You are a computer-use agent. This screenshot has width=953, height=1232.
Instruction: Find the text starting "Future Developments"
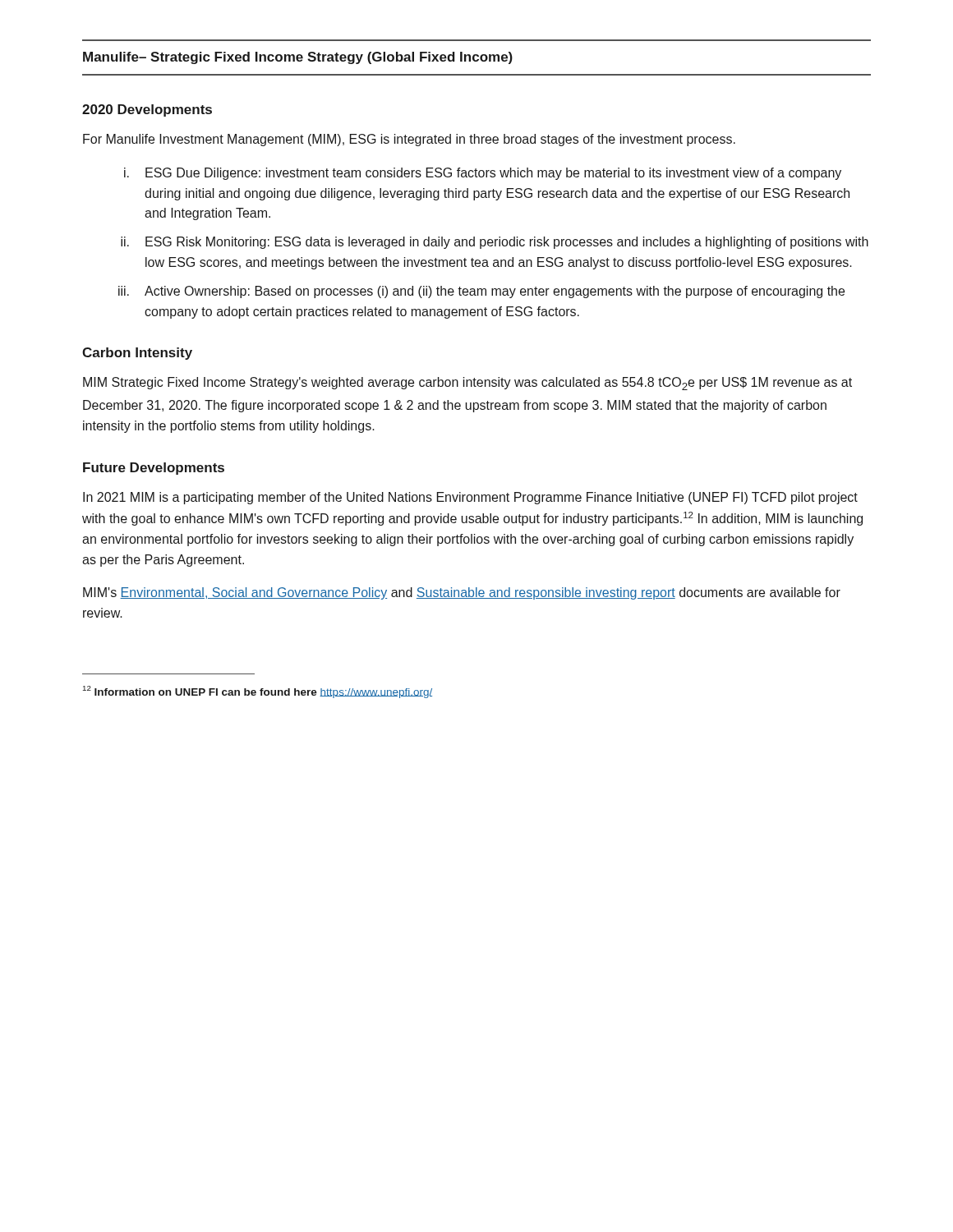(x=154, y=468)
